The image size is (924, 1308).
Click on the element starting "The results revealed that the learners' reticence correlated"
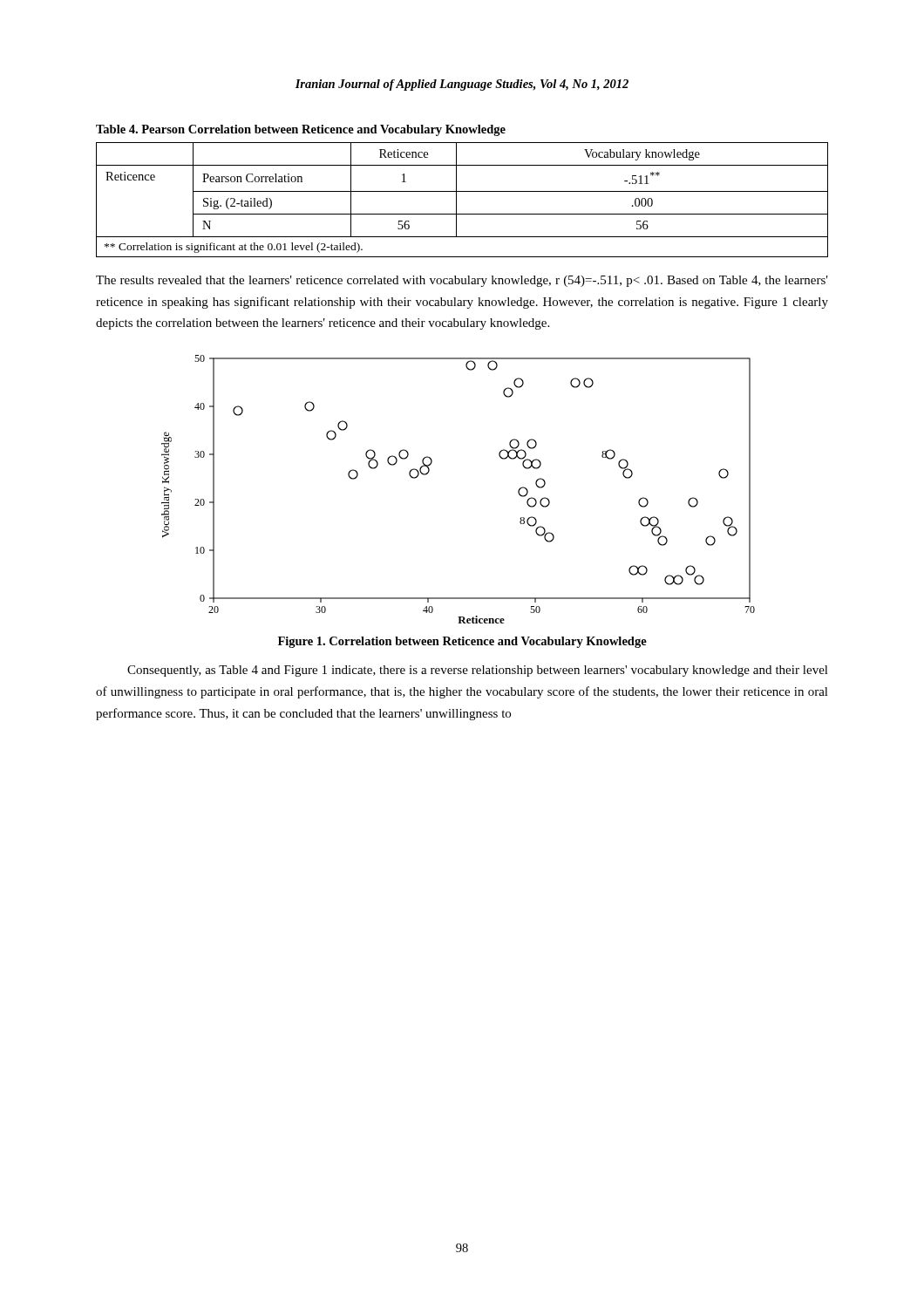click(462, 301)
